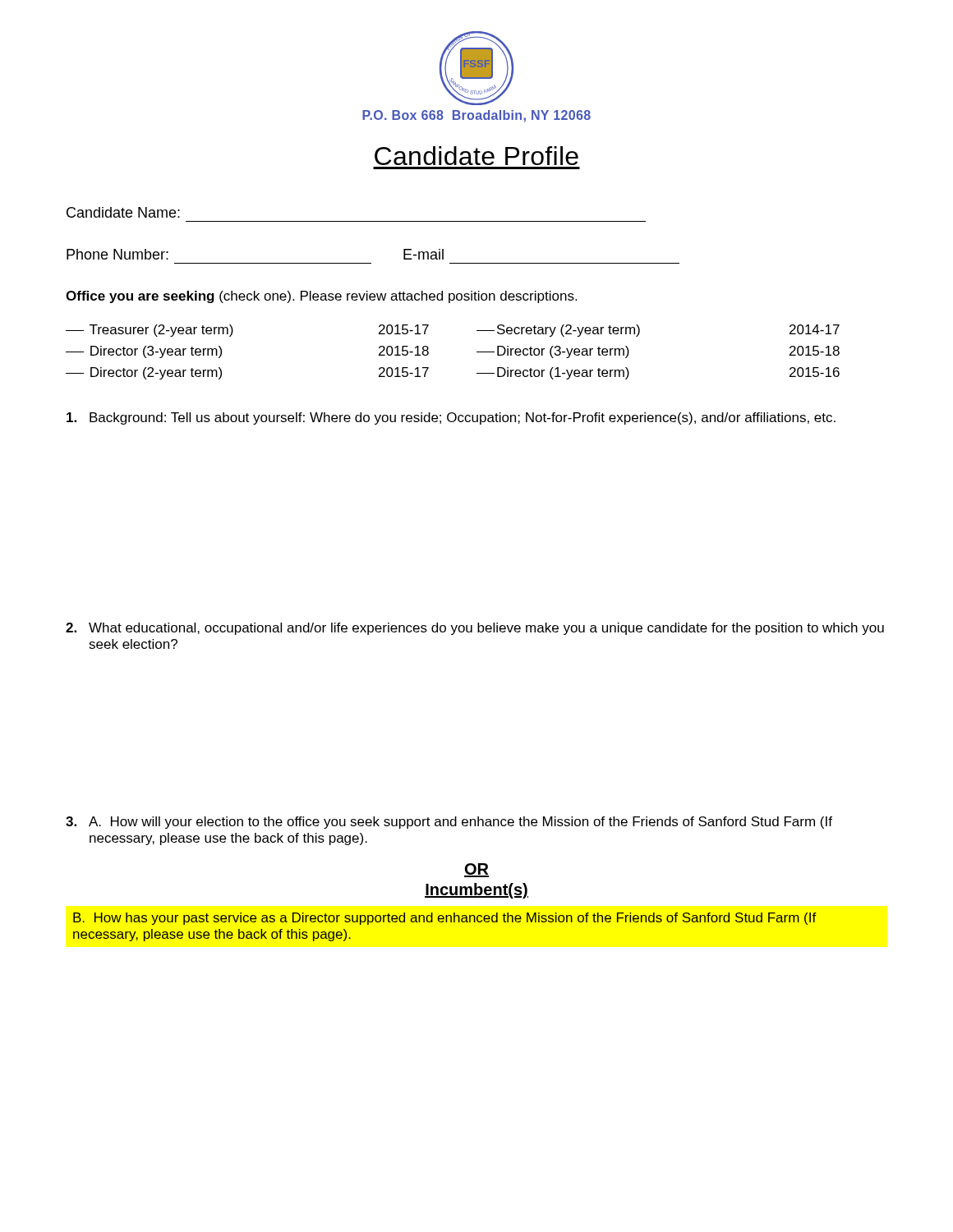Find the text block starting "P.O. Box 668 Broadalbin, NY 12068"

coord(476,115)
